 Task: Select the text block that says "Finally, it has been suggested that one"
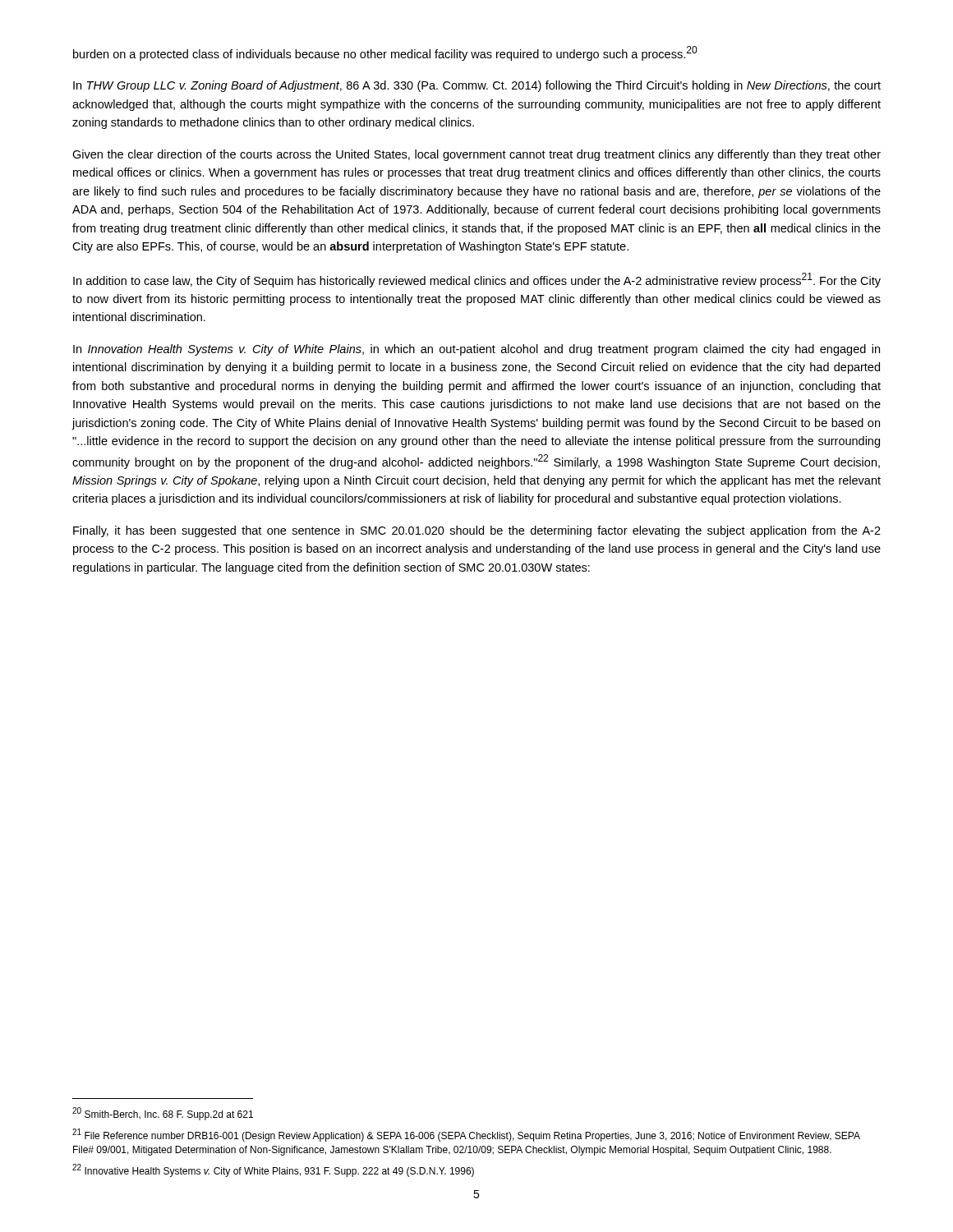[x=476, y=549]
